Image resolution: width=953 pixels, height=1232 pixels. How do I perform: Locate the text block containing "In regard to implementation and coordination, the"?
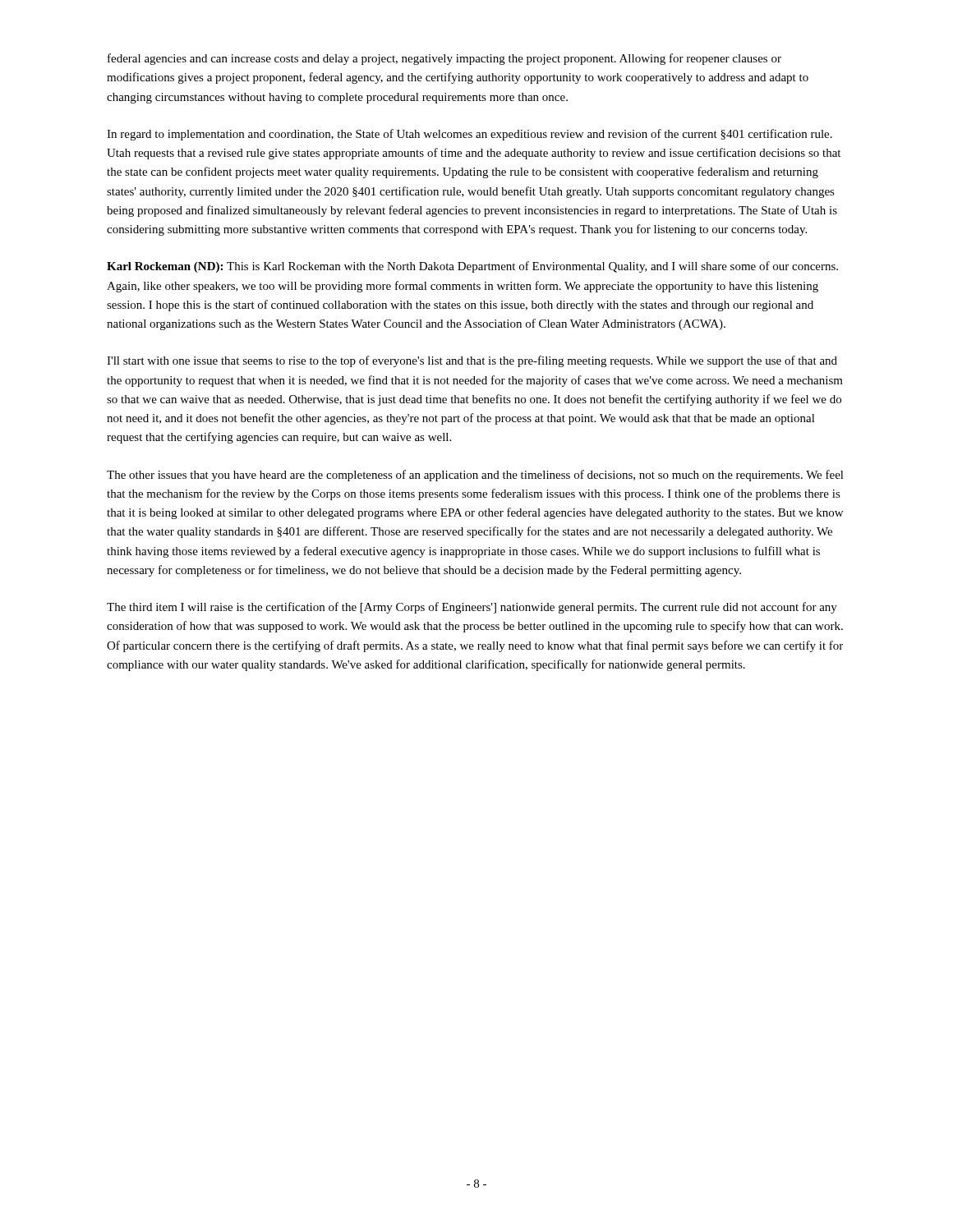coord(474,181)
